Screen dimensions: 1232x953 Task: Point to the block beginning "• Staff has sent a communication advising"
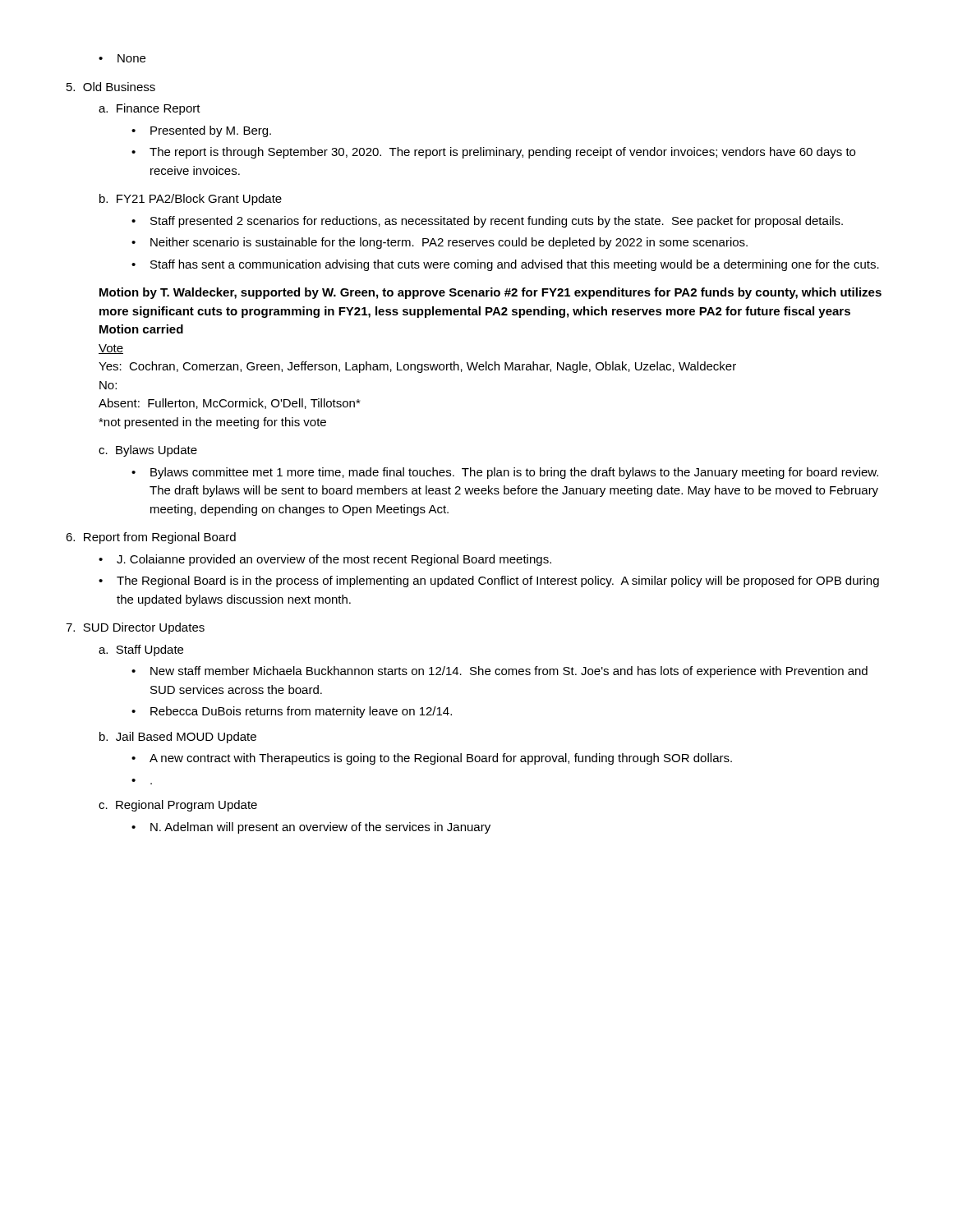pyautogui.click(x=509, y=264)
